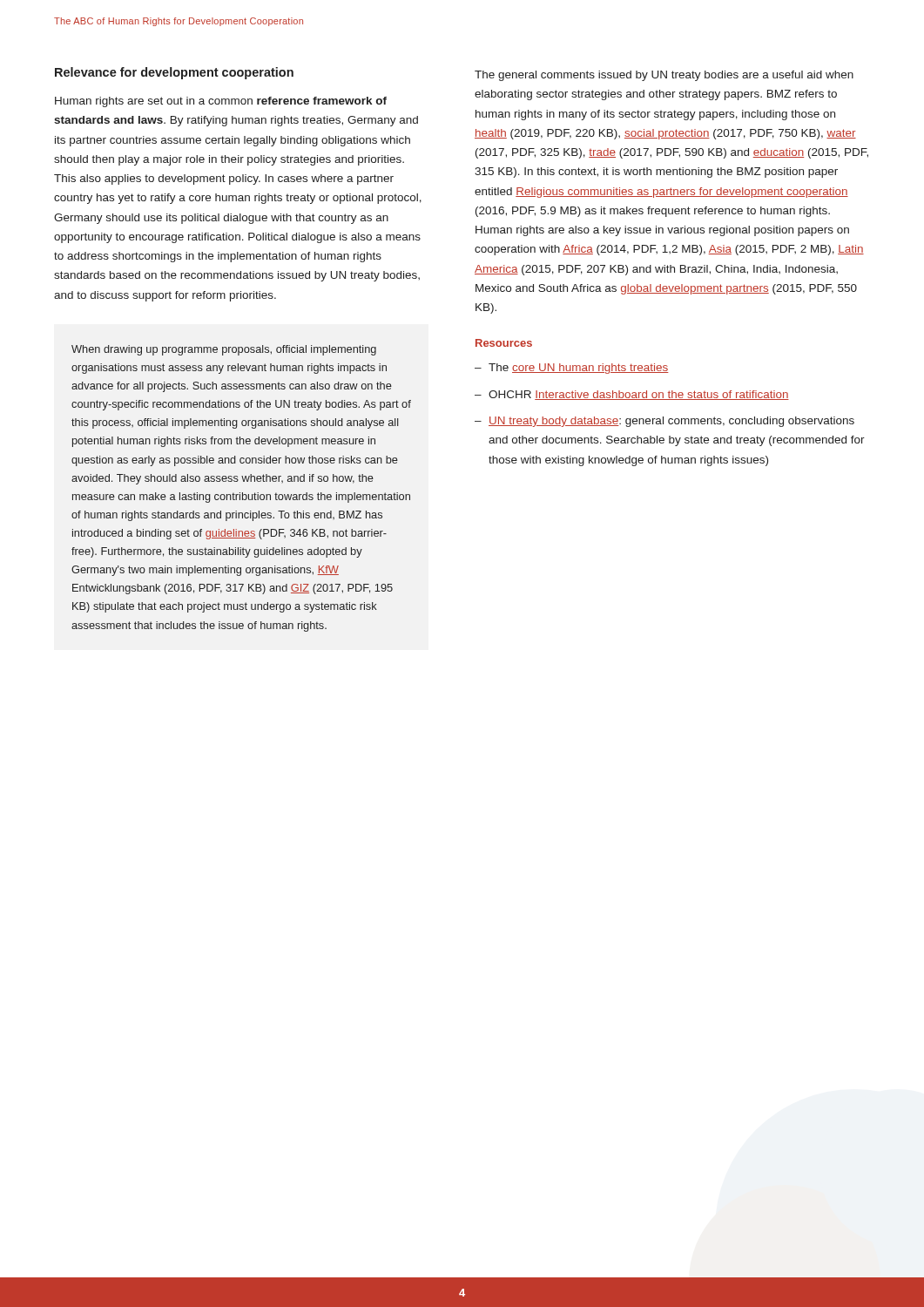Find the text block with the text "The general comments issued"
This screenshot has width=924, height=1307.
click(672, 191)
